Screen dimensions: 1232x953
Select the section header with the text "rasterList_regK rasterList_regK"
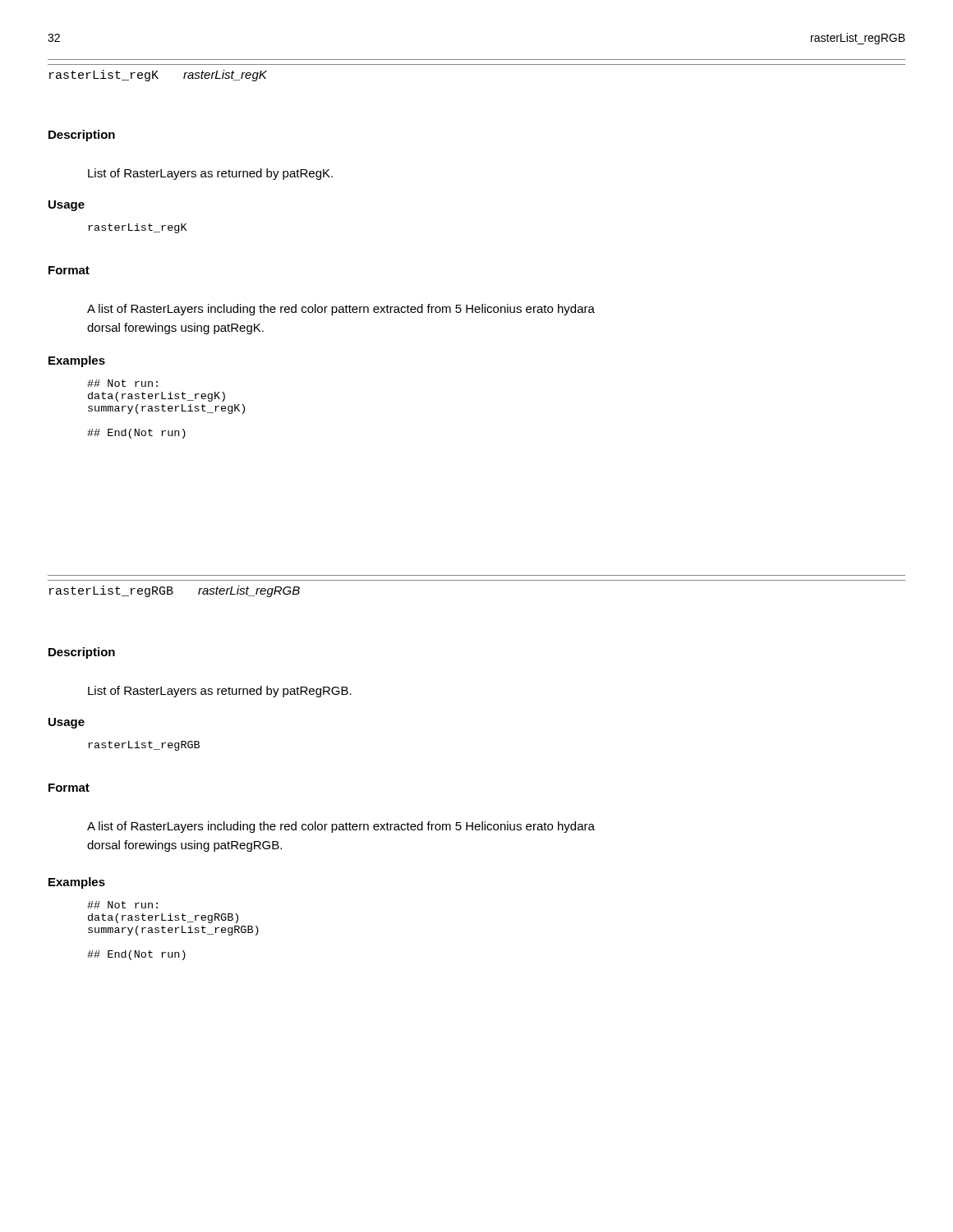(x=157, y=75)
